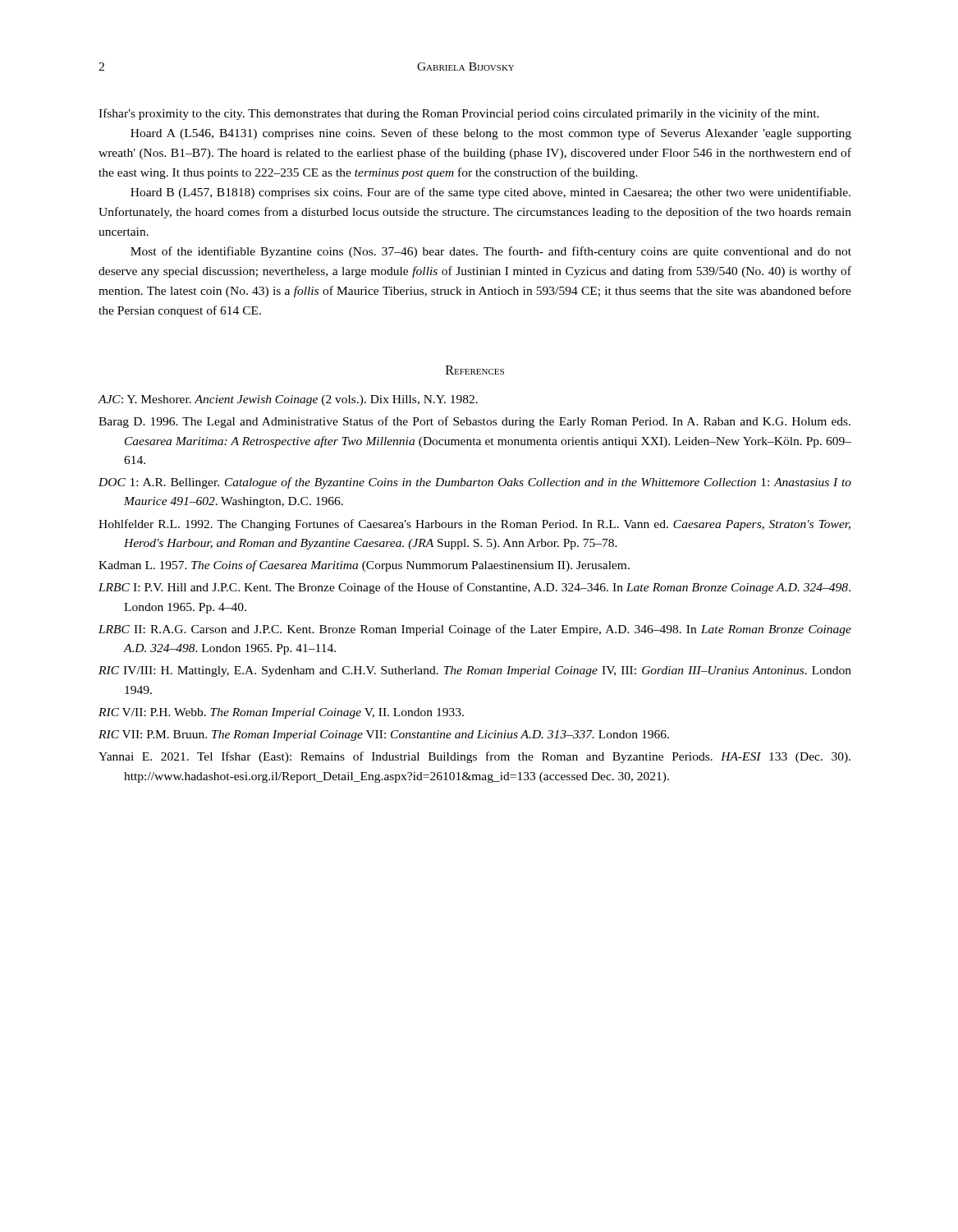
Task: Point to the region starting "RIC IV/III: H. Mattingly,"
Action: point(475,680)
